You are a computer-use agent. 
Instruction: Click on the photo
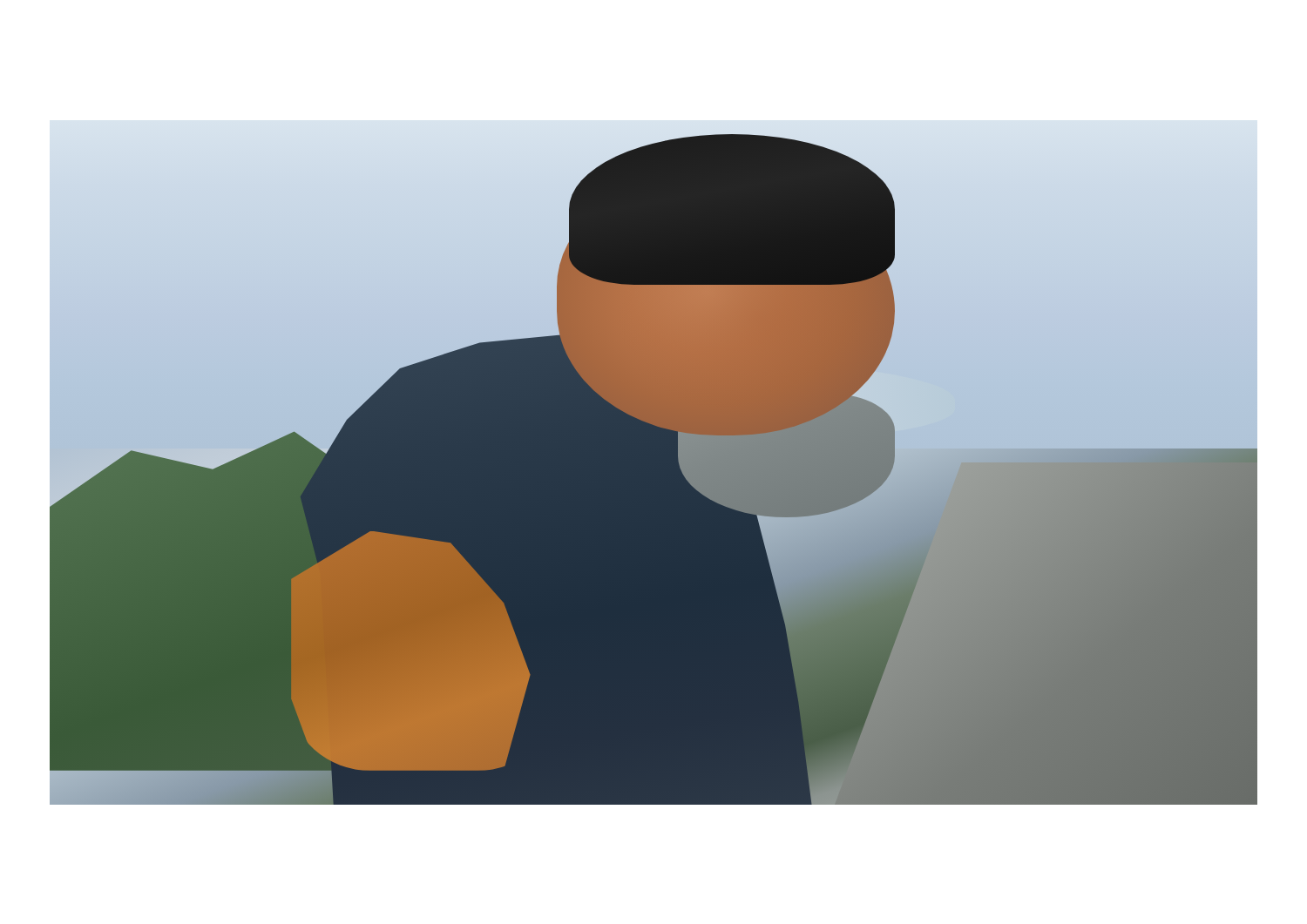pyautogui.click(x=654, y=462)
